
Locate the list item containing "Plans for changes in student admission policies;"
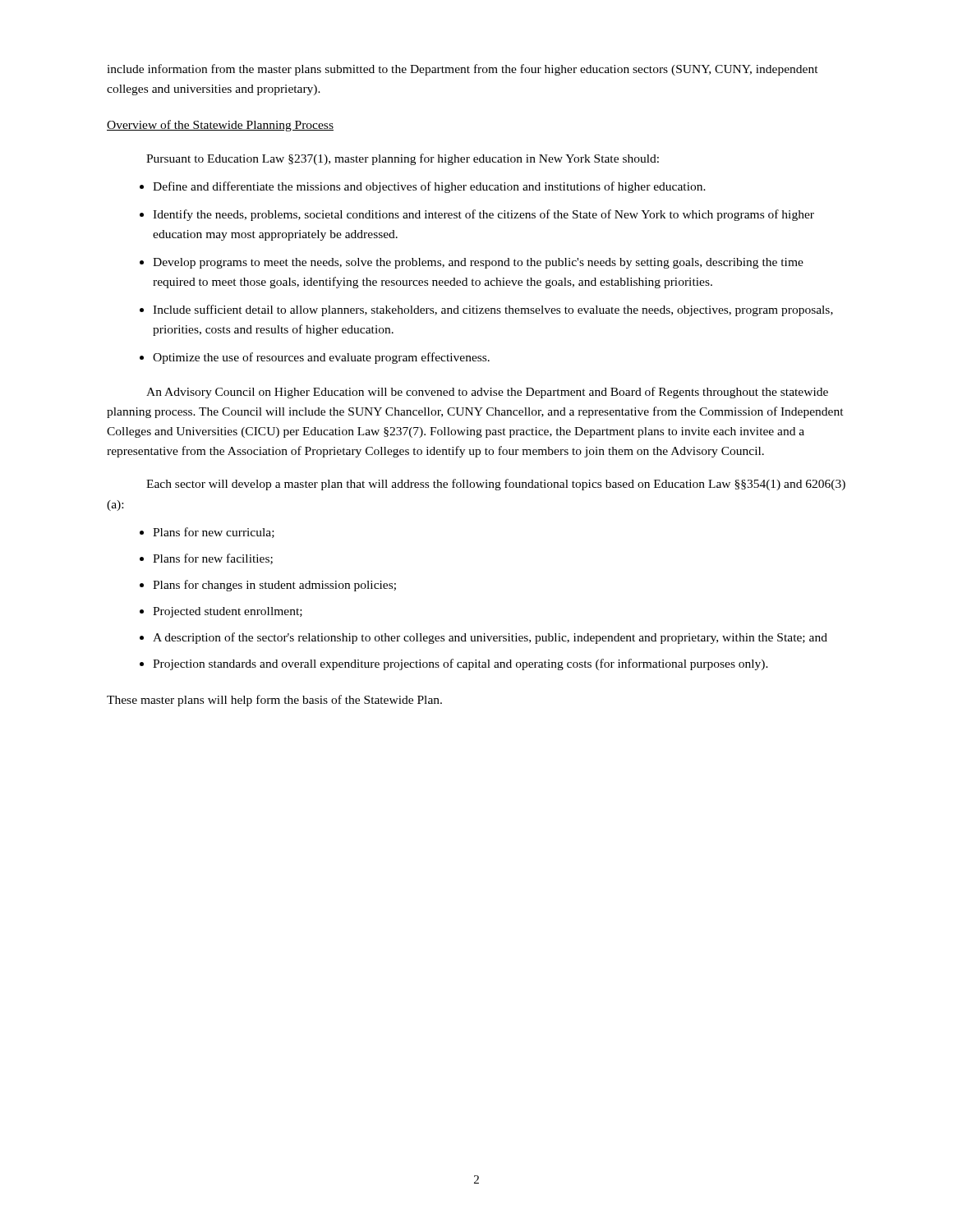pos(275,584)
